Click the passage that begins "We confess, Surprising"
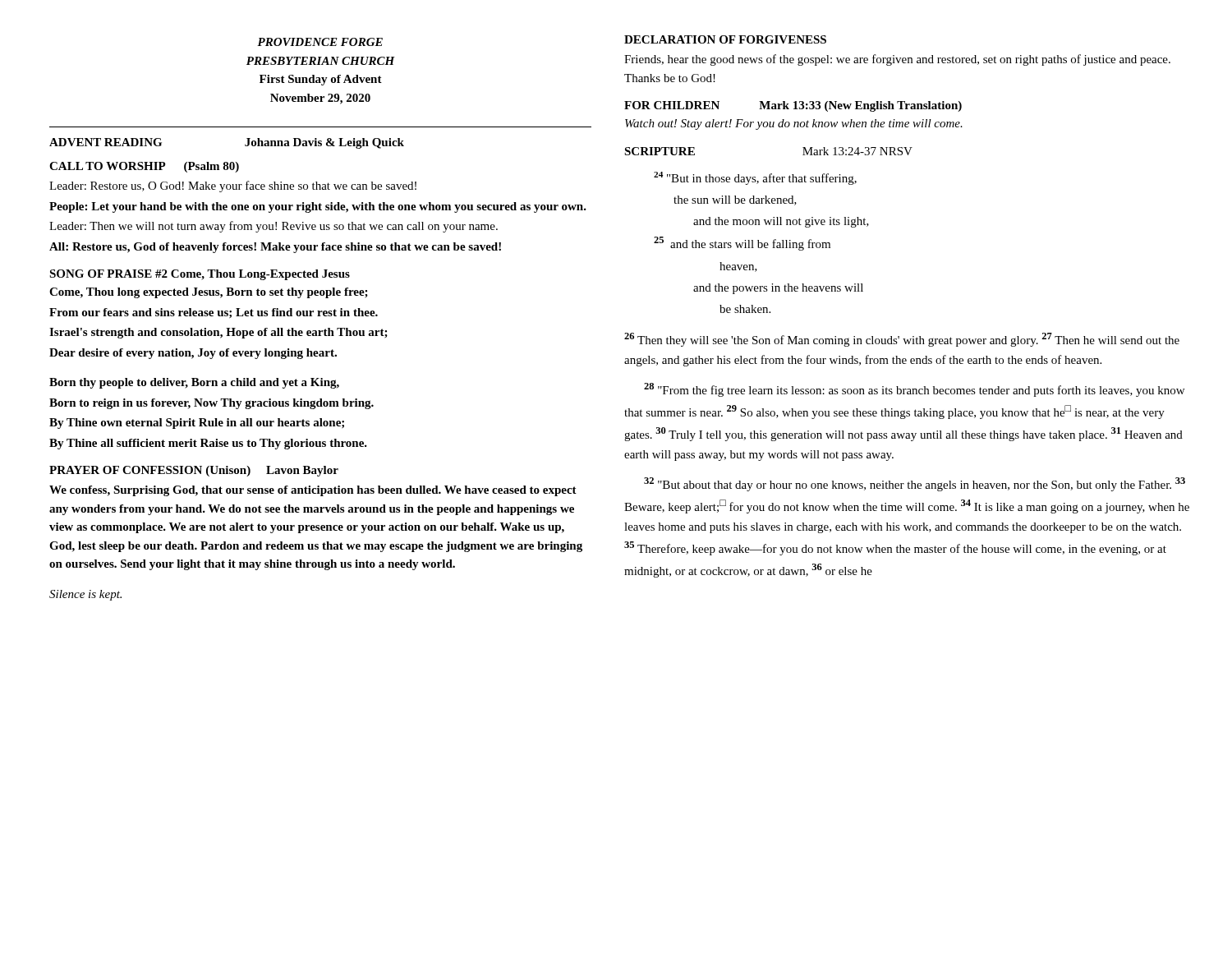This screenshot has height=953, width=1232. click(320, 527)
